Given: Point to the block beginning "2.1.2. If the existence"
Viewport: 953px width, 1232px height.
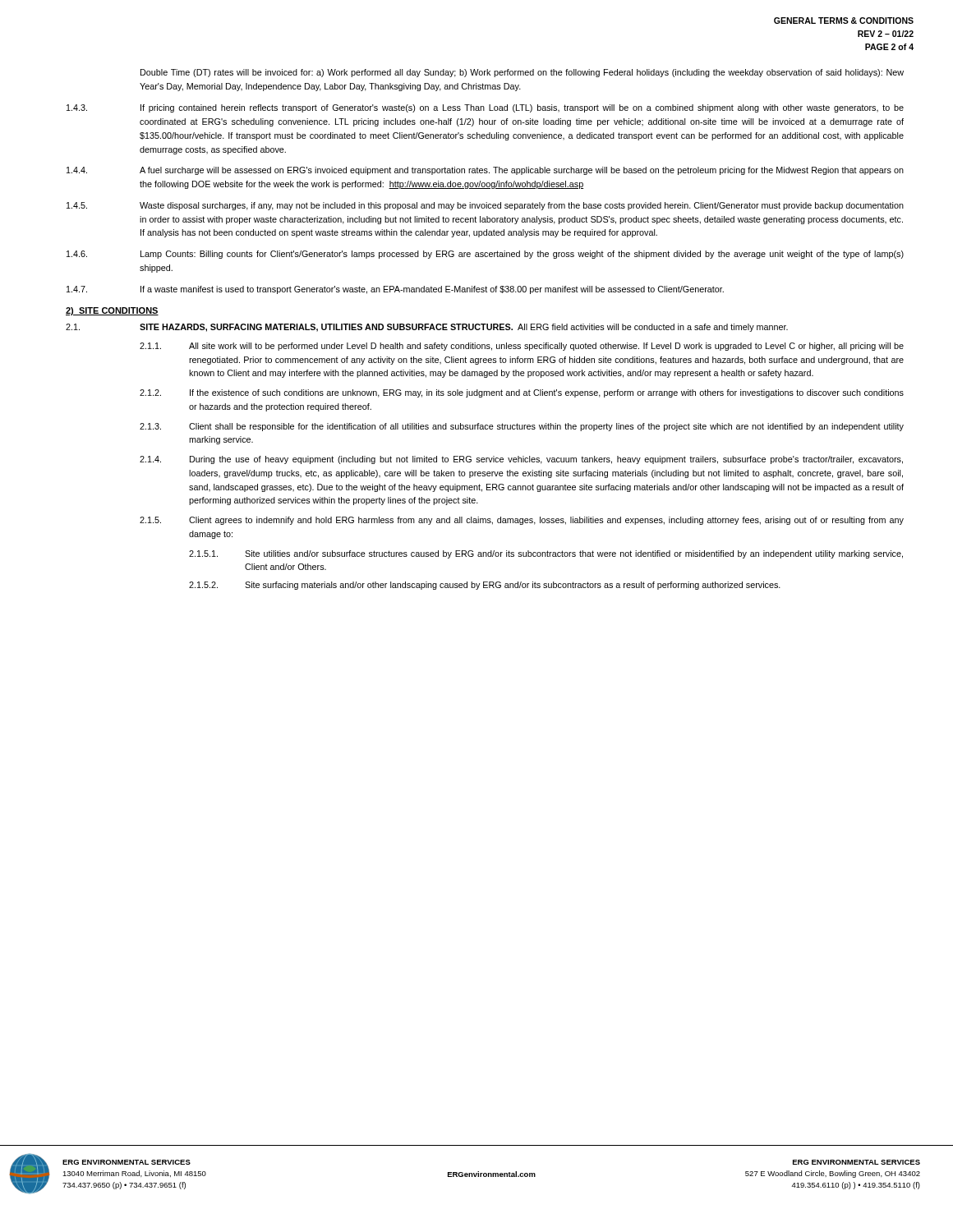Looking at the screenshot, I should tap(522, 400).
